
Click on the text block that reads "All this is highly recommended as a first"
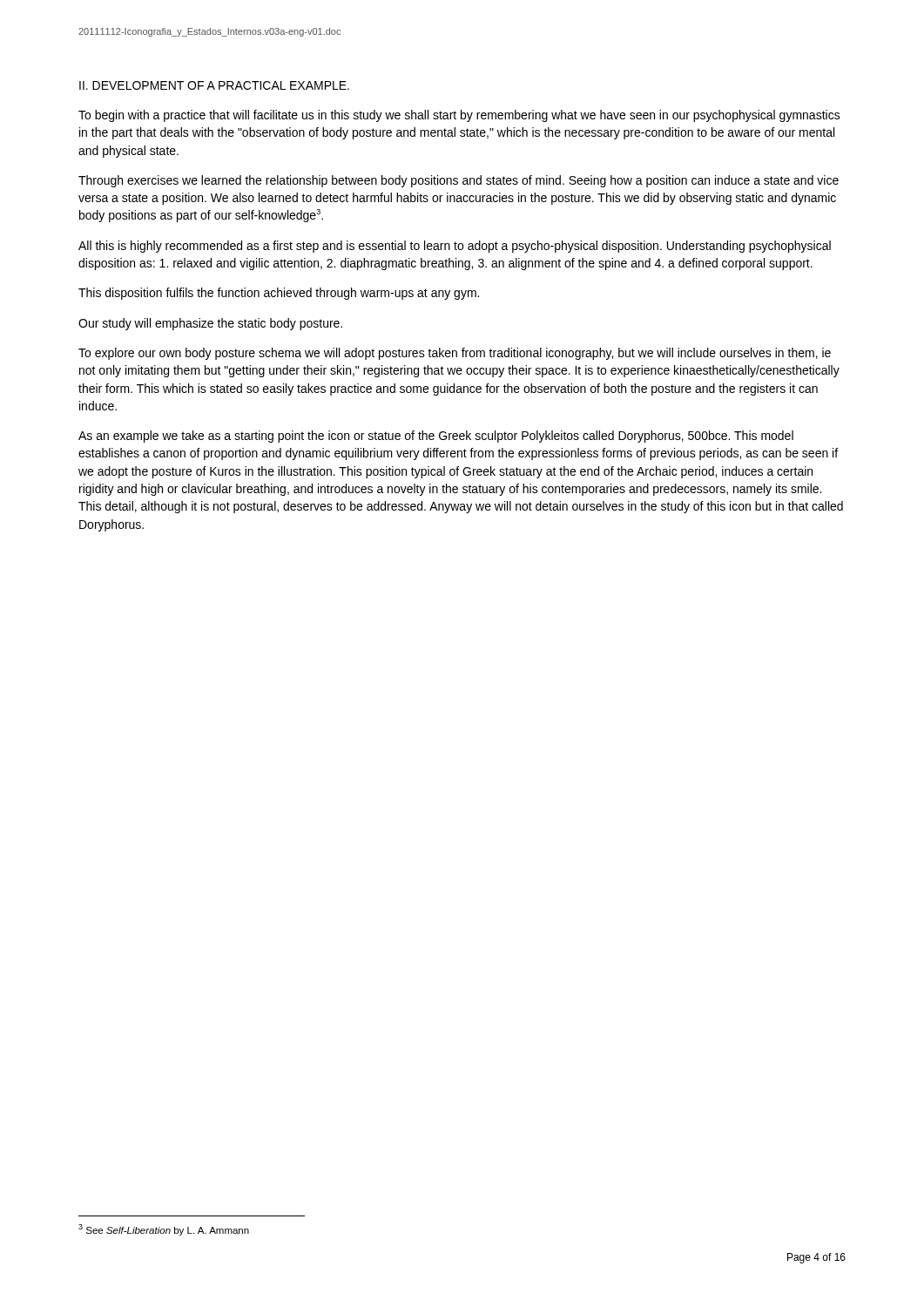click(455, 254)
